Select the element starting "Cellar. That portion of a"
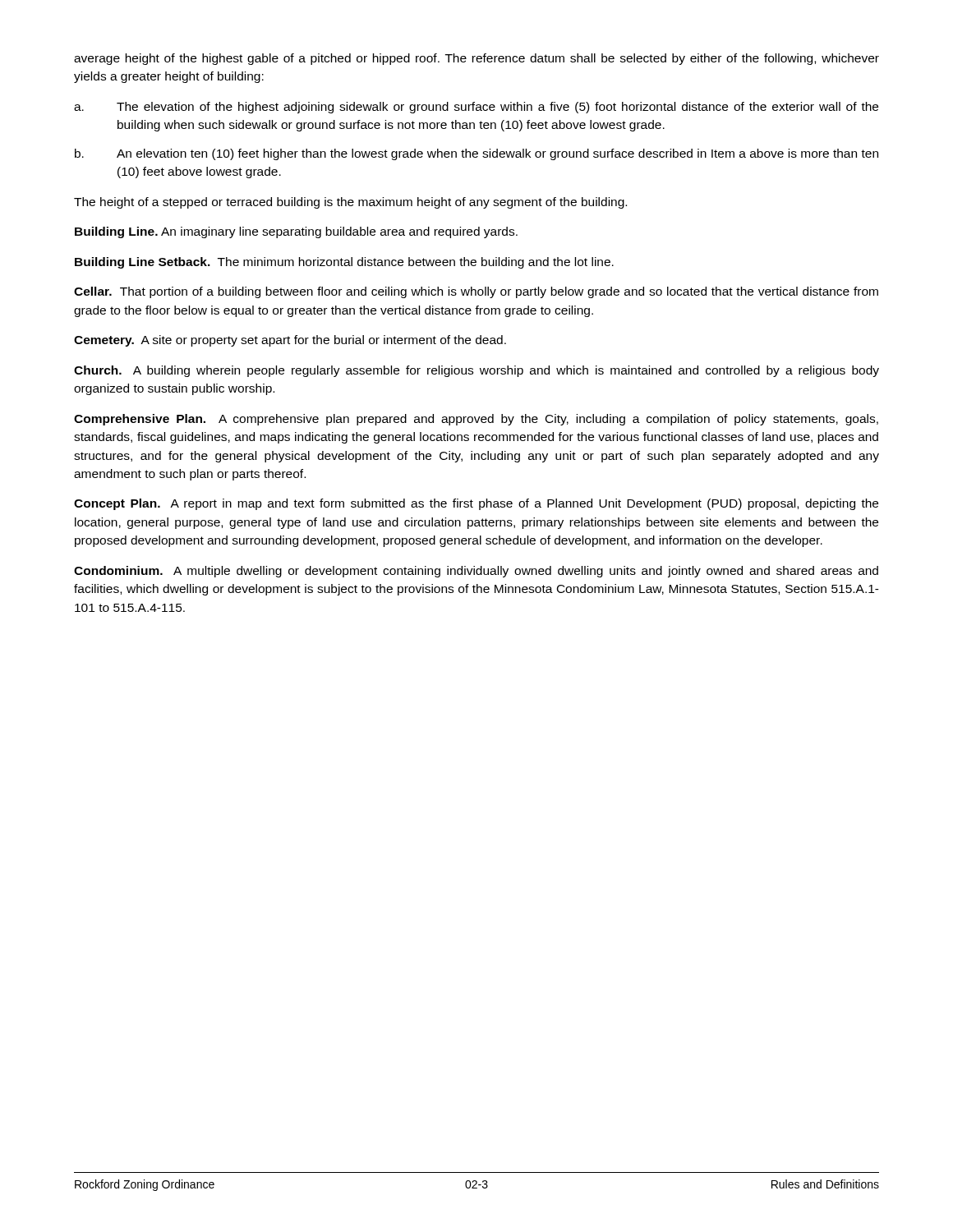 coord(476,301)
